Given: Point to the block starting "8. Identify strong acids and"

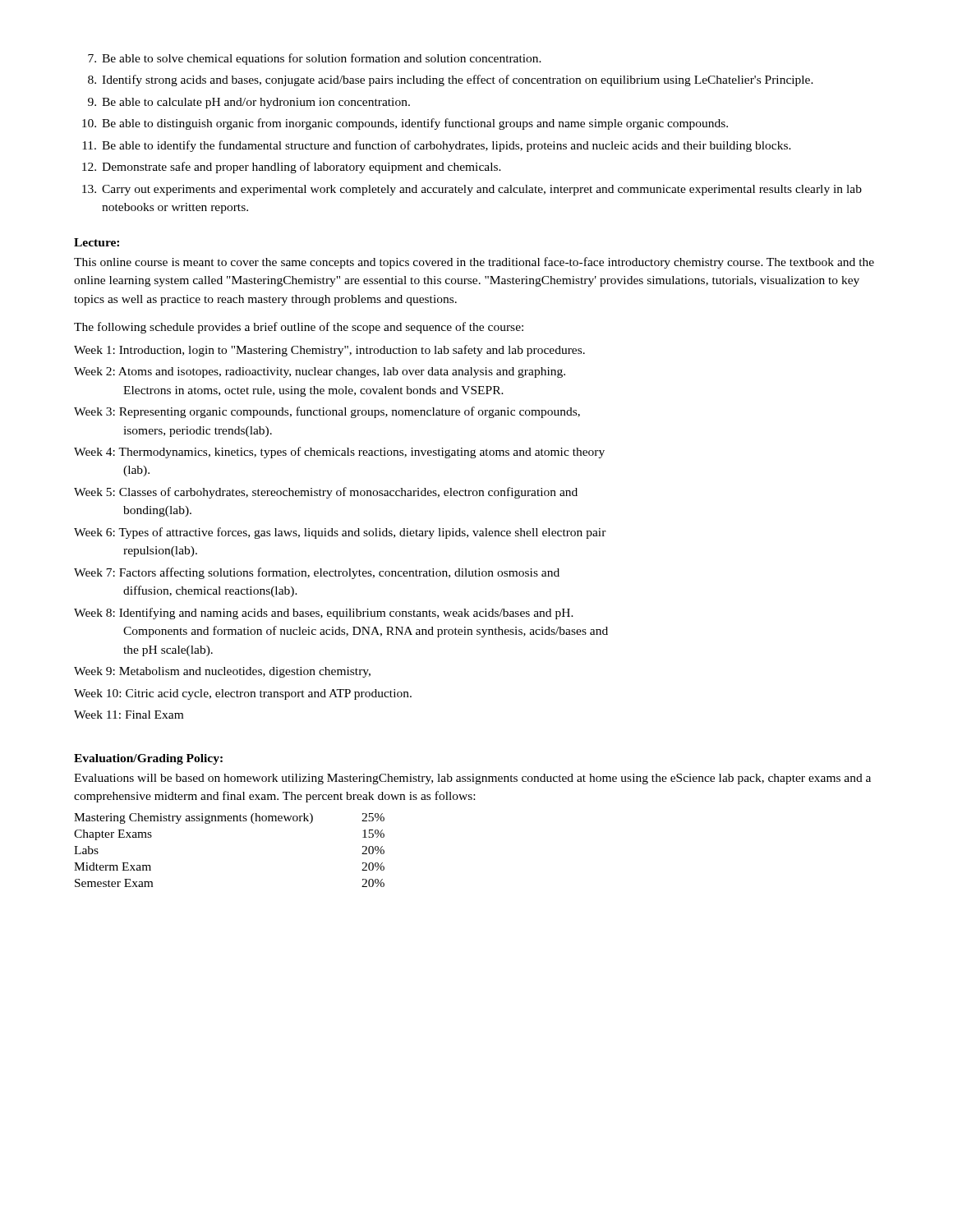Looking at the screenshot, I should [476, 80].
